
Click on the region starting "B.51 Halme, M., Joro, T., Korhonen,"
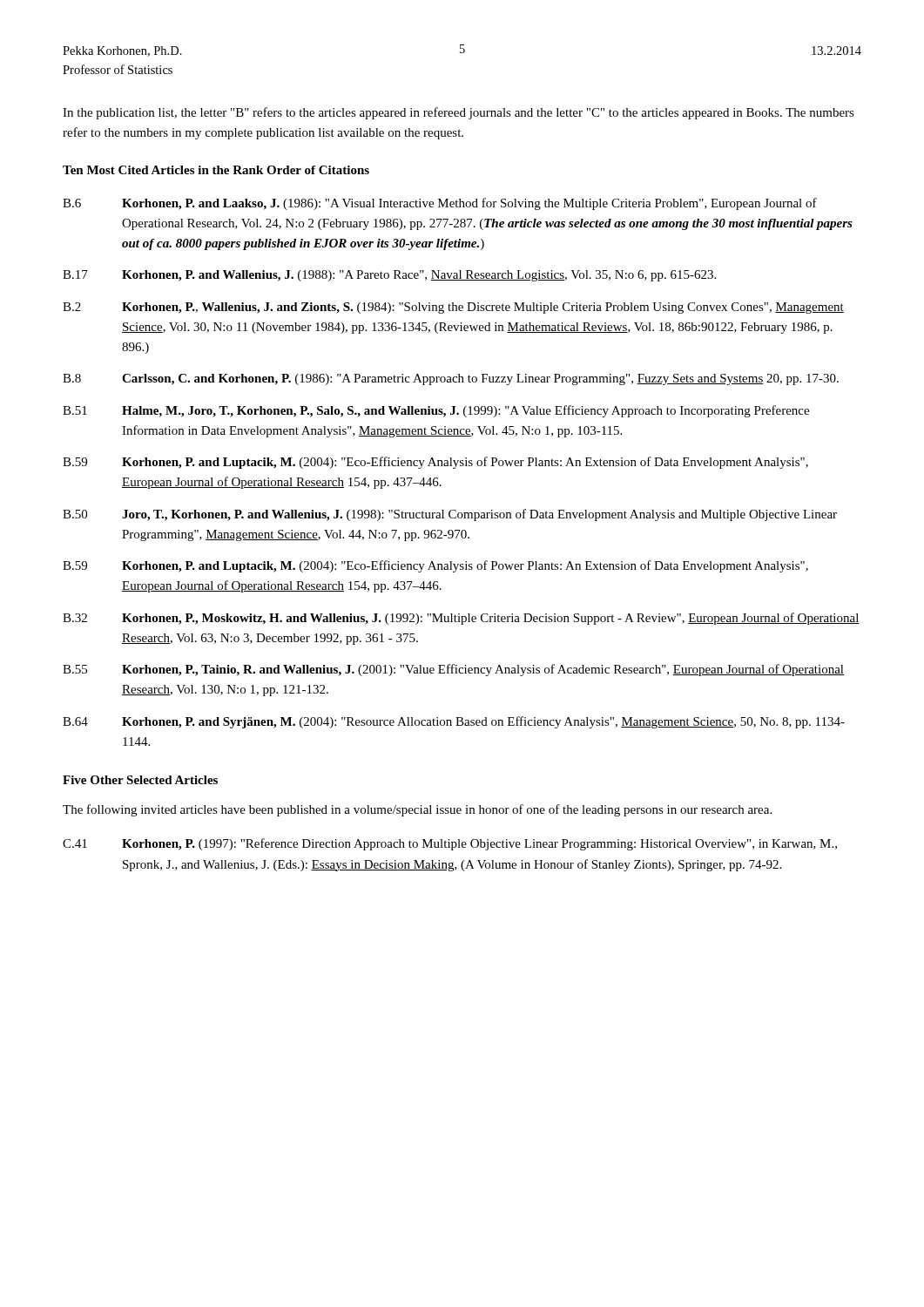pyautogui.click(x=462, y=421)
